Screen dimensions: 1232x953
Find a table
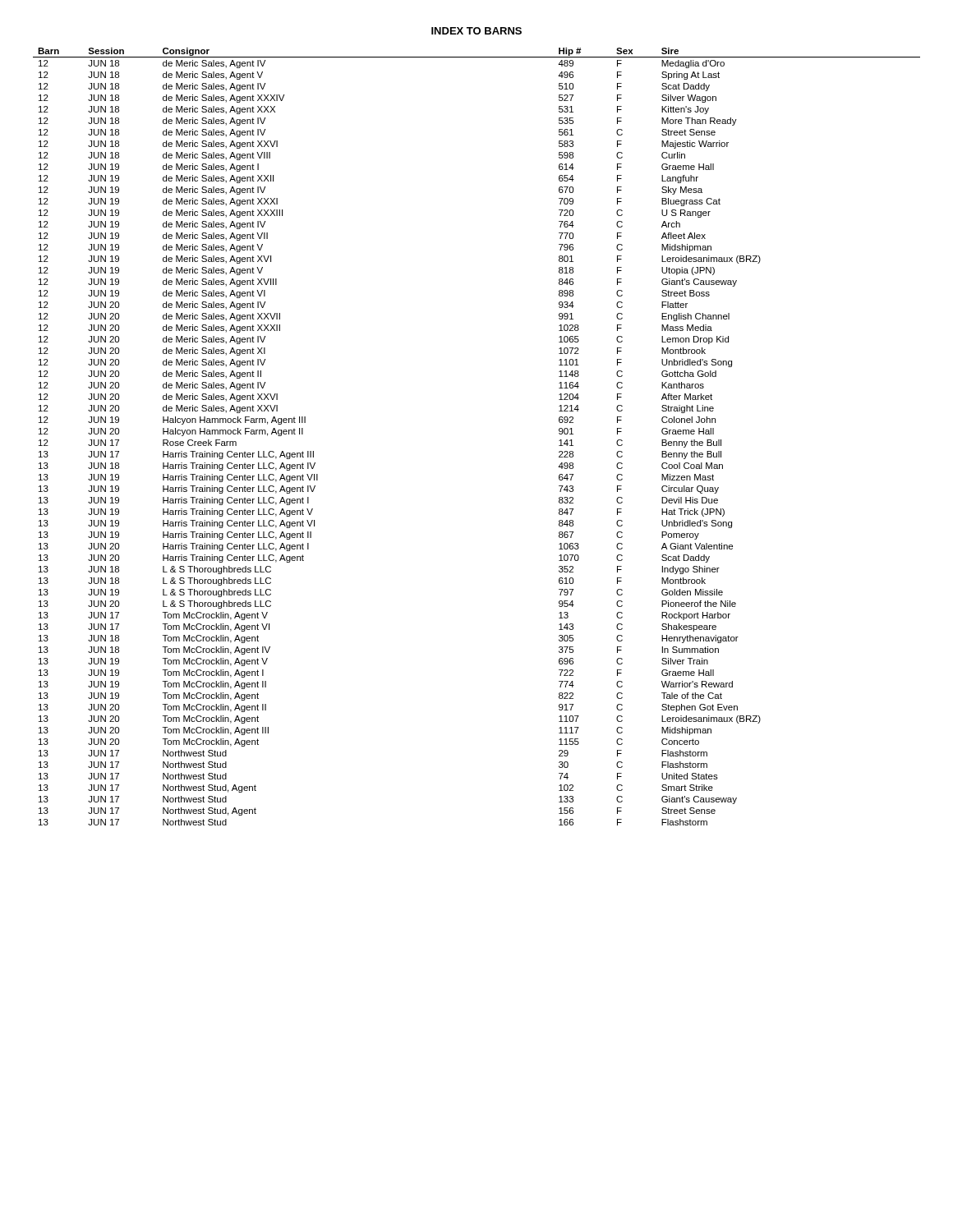(x=476, y=437)
